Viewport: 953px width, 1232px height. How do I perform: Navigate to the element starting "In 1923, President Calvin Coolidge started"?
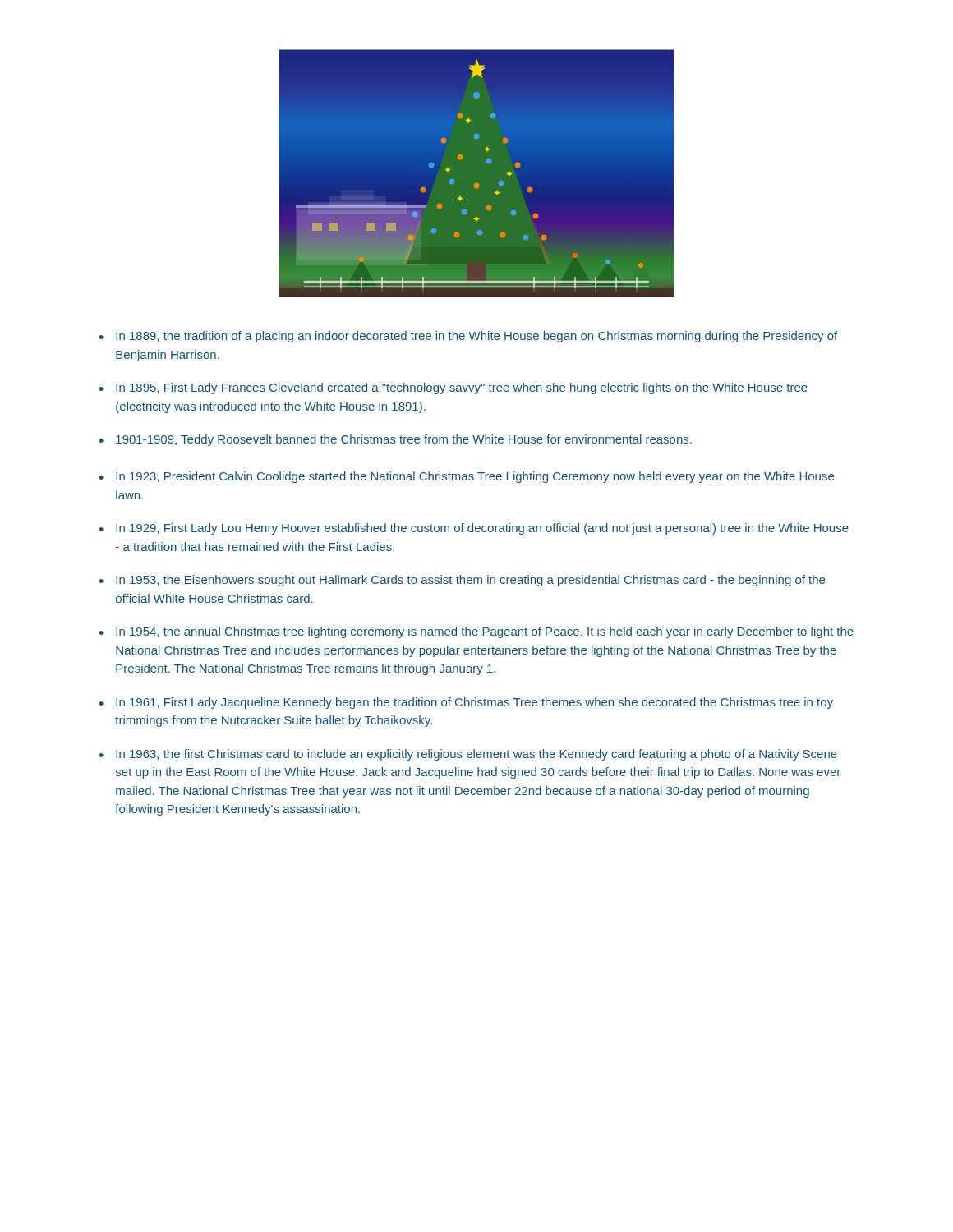pos(485,486)
